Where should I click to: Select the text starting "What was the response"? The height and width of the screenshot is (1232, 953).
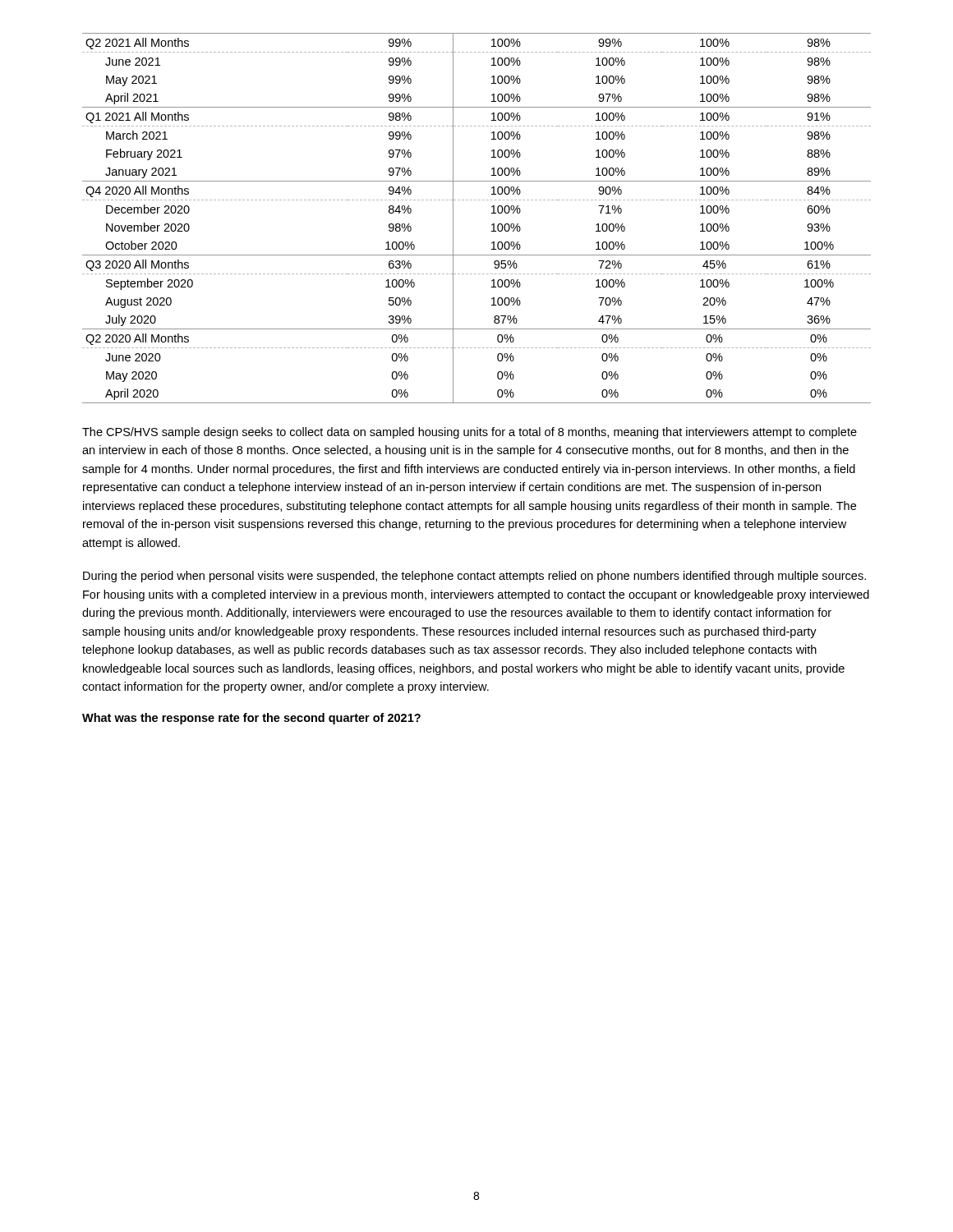(252, 717)
